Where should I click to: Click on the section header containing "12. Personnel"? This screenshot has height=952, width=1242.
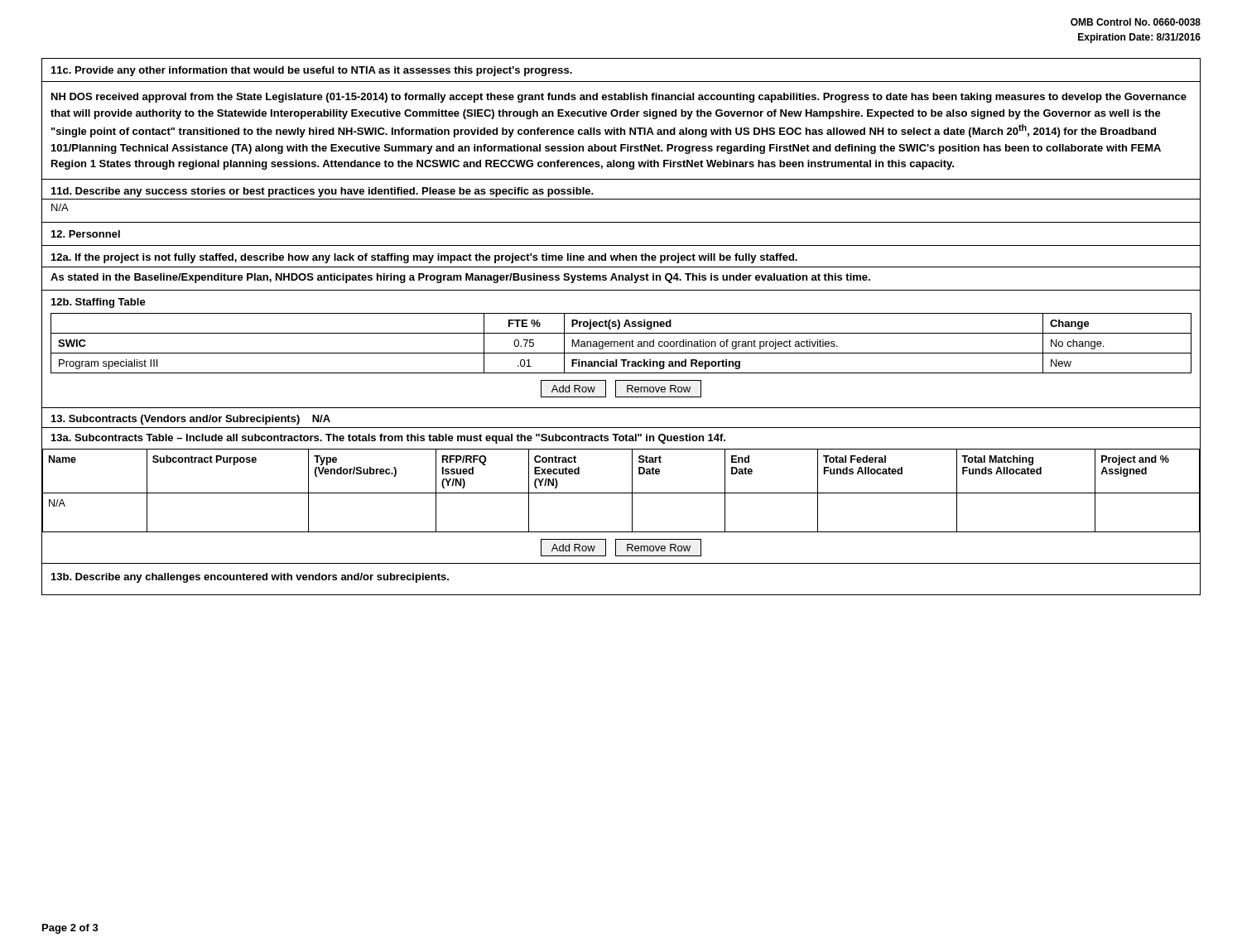pyautogui.click(x=86, y=234)
